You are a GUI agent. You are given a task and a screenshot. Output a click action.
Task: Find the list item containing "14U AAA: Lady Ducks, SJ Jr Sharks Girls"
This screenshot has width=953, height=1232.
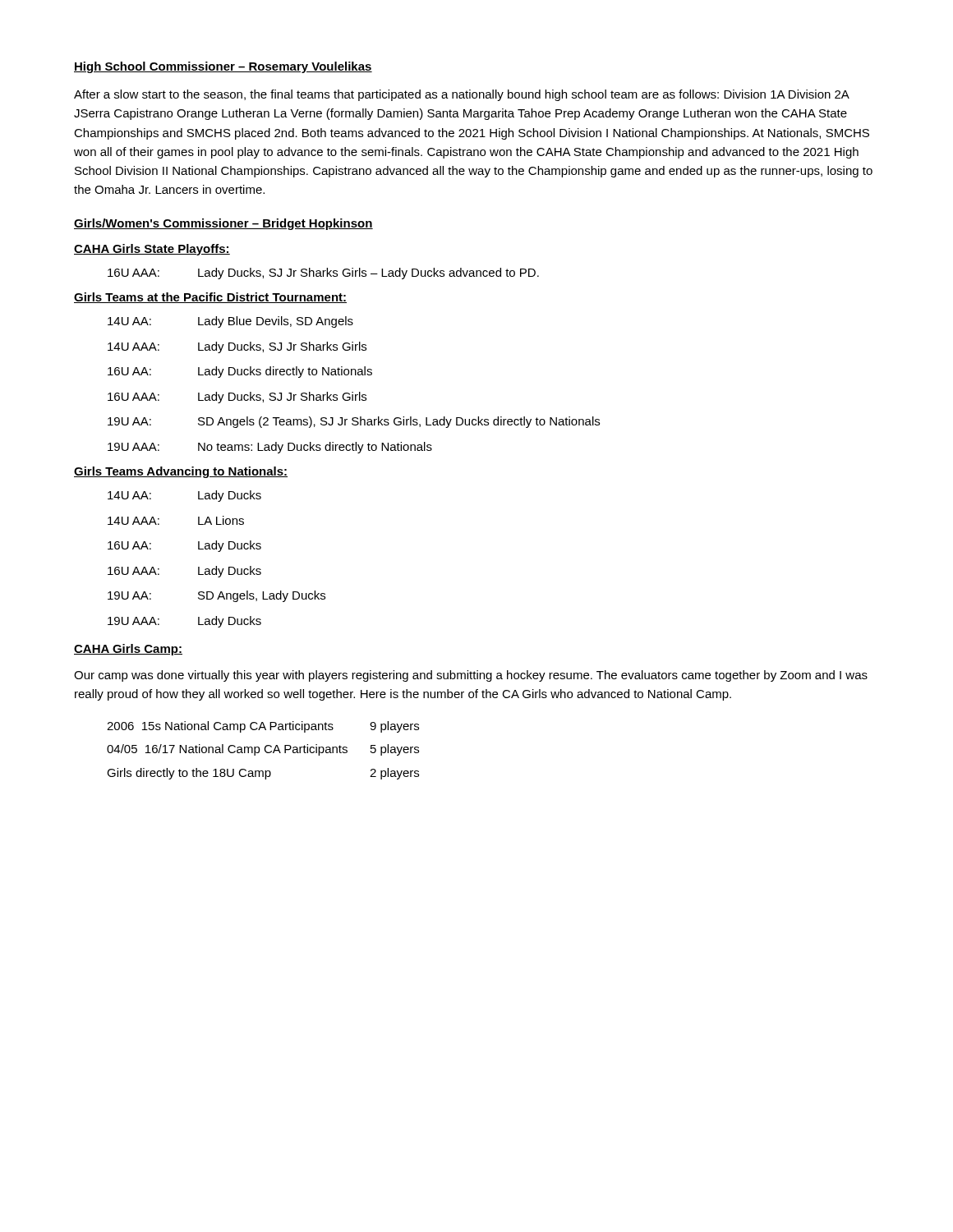(x=237, y=346)
